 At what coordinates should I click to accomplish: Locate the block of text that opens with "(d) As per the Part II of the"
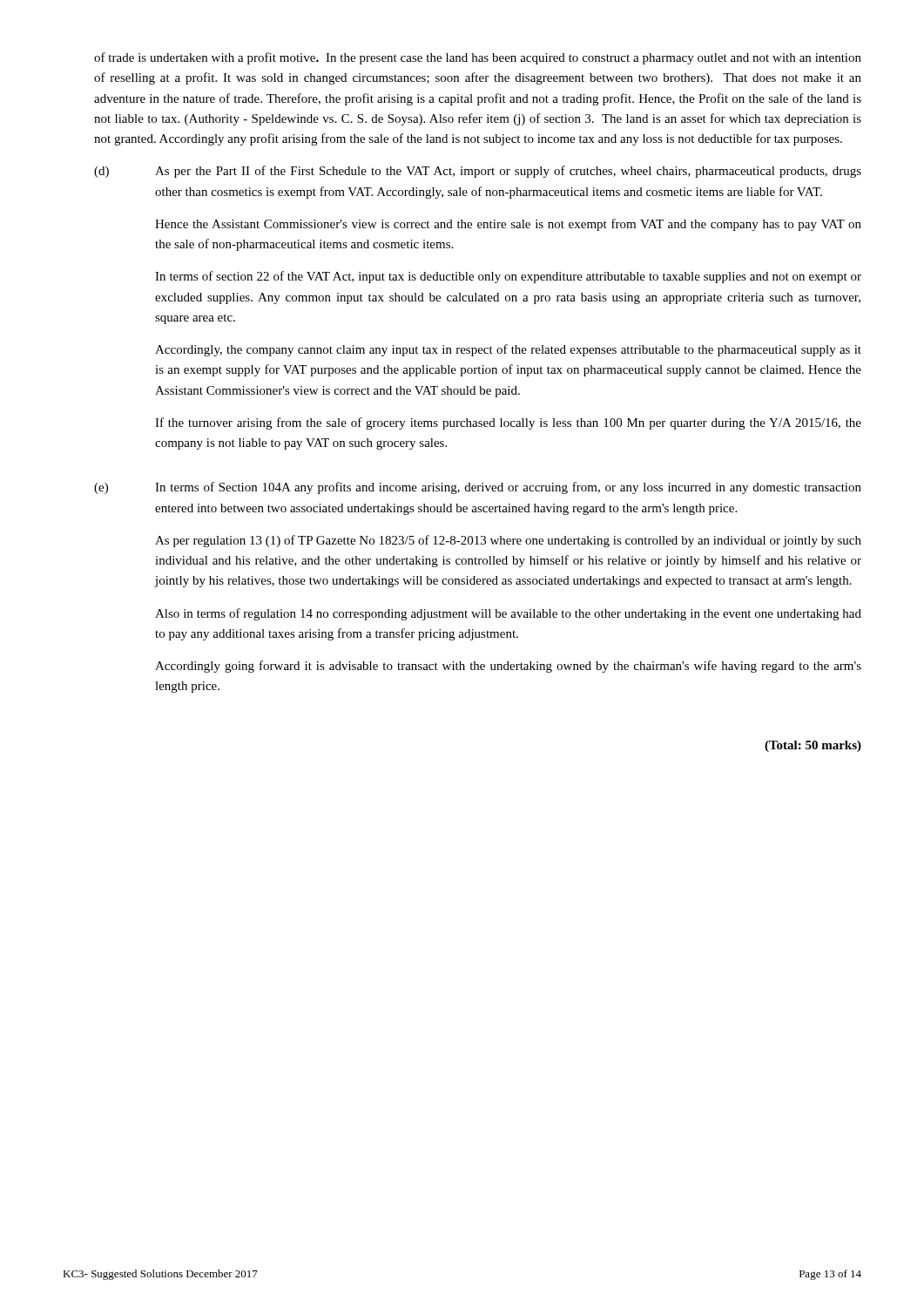click(478, 172)
